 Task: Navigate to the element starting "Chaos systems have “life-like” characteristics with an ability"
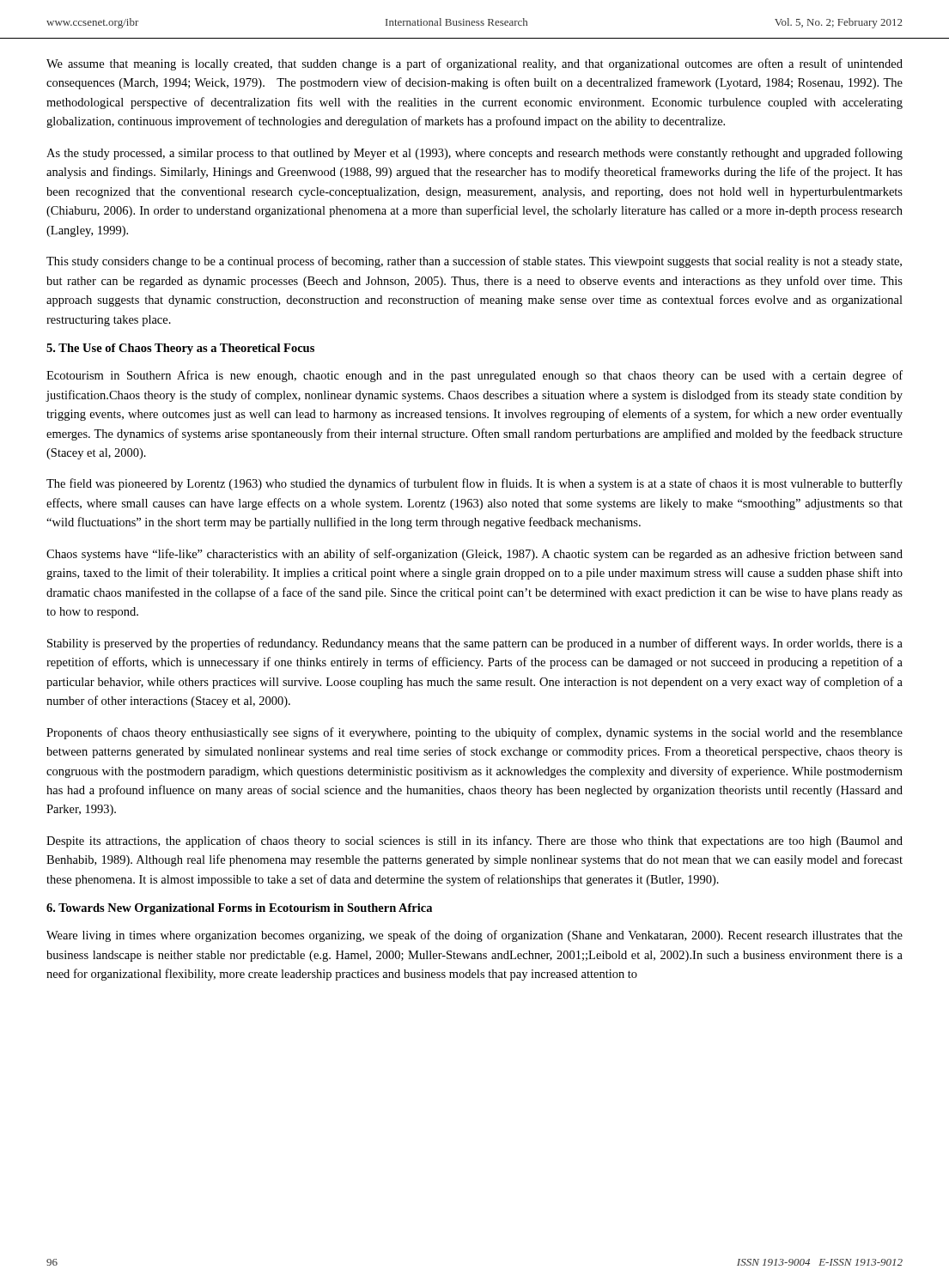474,583
